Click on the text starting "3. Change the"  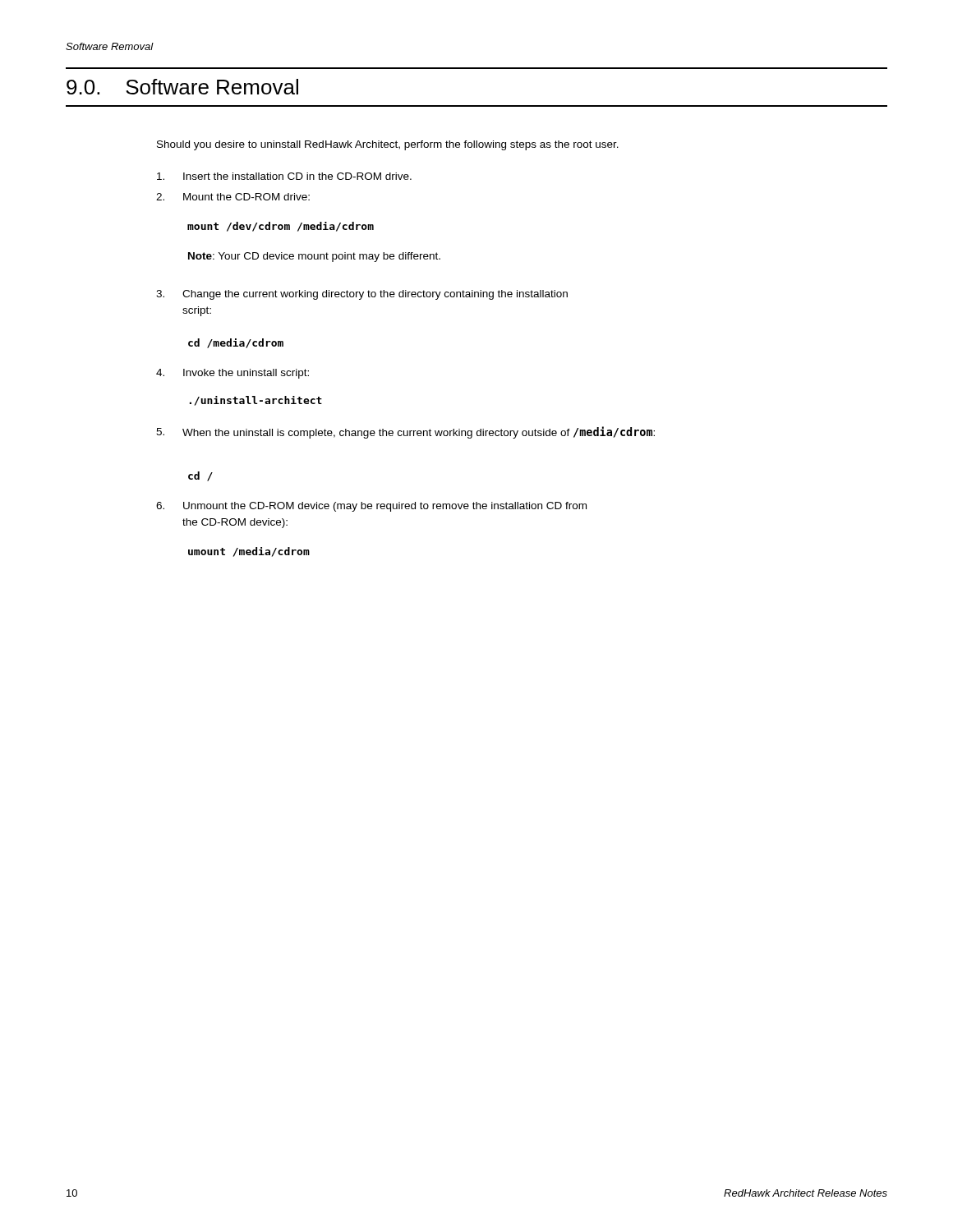point(362,302)
